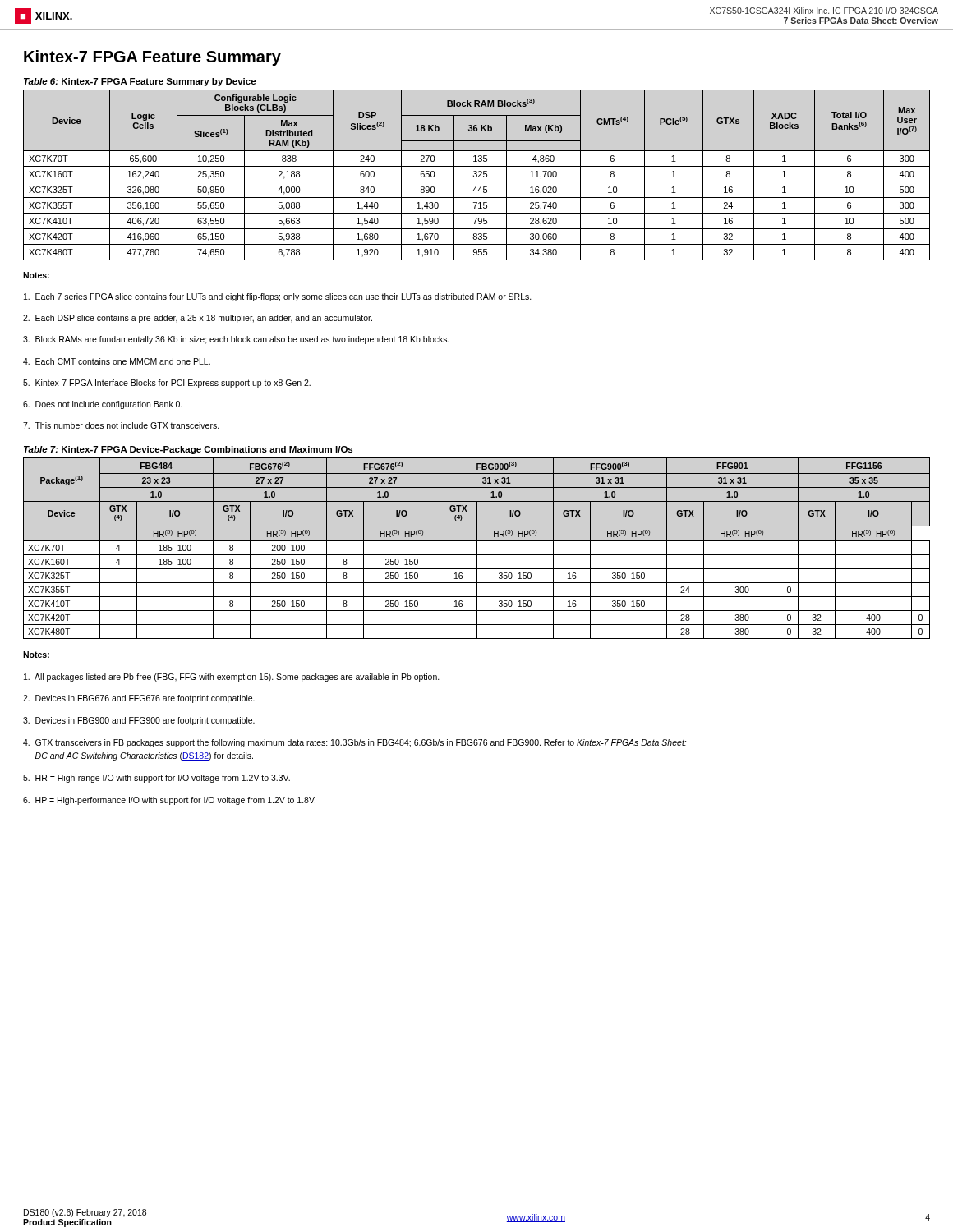Locate the region starting "Notes: 1. All packages listed are Pb-free (FBG,"
Viewport: 953px width, 1232px height.
(36, 655)
